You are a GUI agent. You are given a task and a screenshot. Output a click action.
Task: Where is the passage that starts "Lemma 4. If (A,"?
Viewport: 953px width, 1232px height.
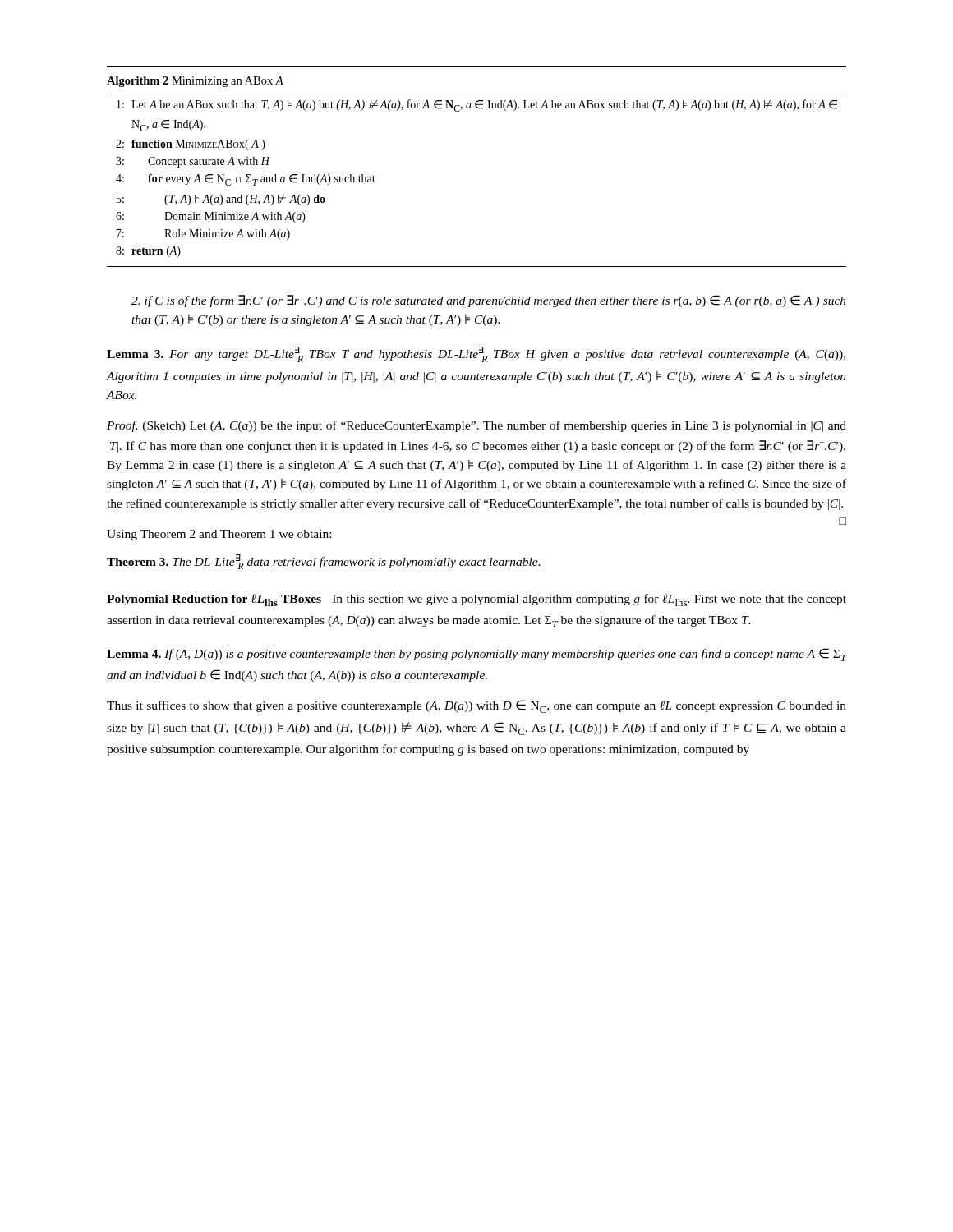(x=476, y=664)
